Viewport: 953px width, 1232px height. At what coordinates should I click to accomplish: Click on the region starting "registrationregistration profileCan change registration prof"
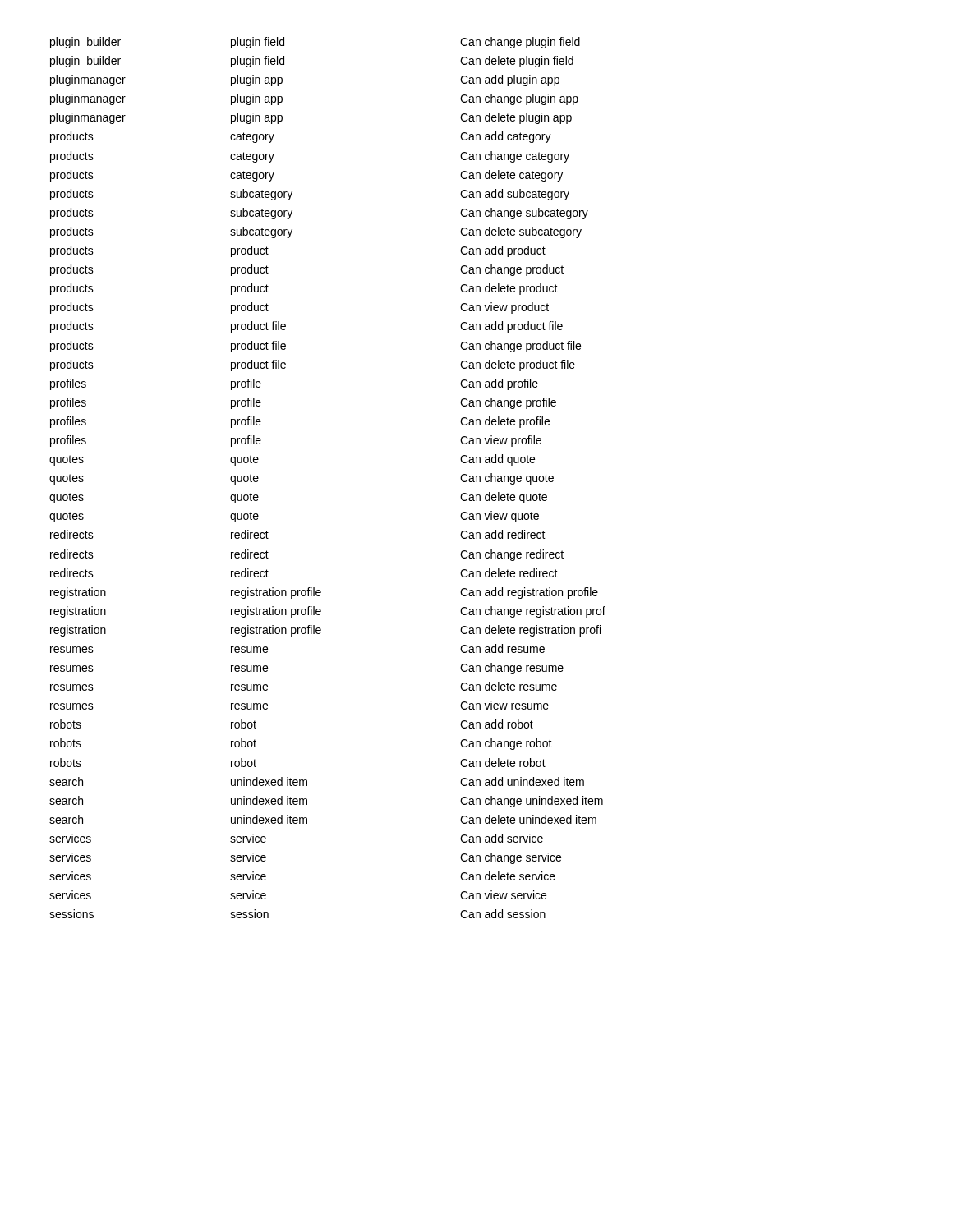[x=73, y=612]
